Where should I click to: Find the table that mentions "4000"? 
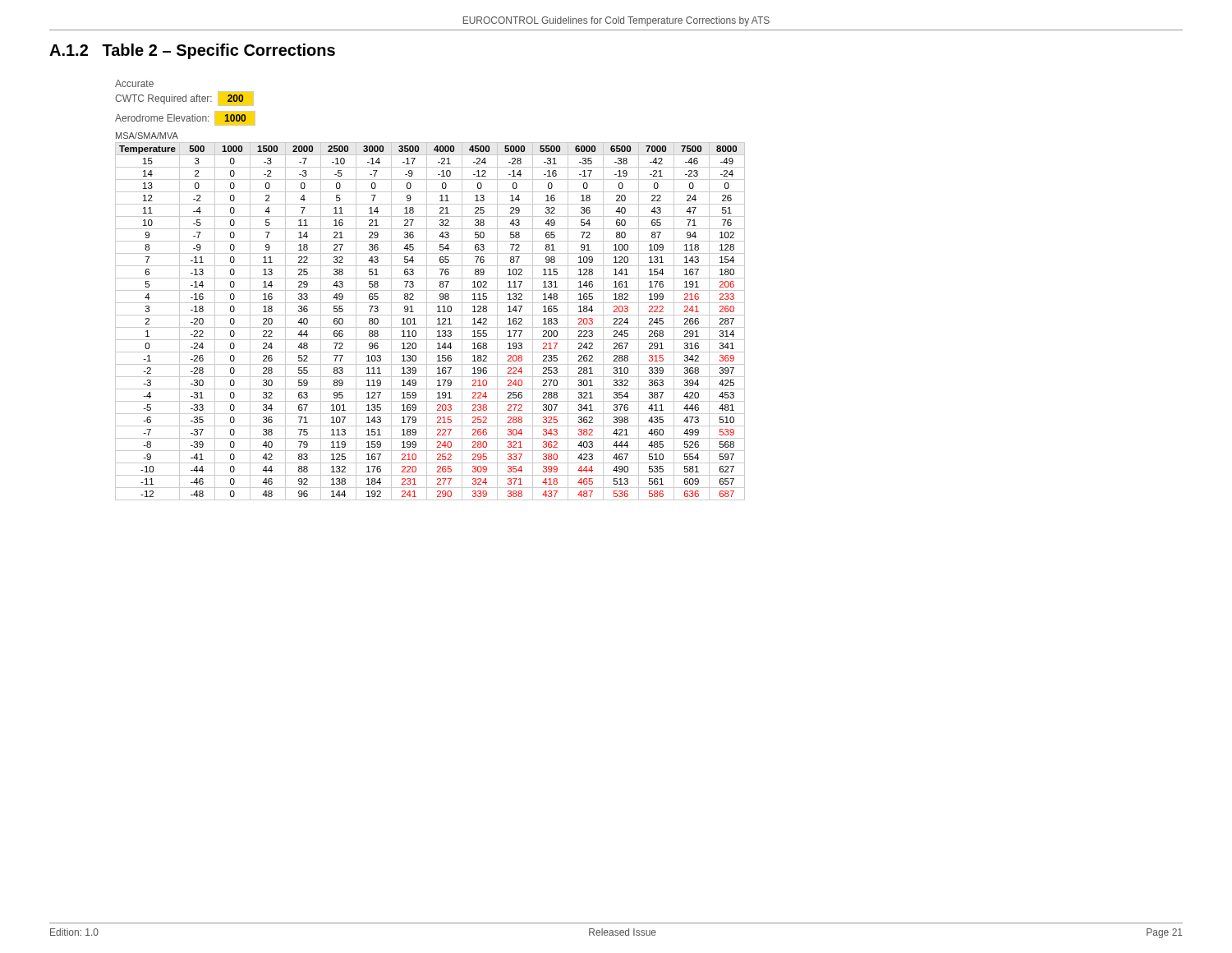[649, 321]
